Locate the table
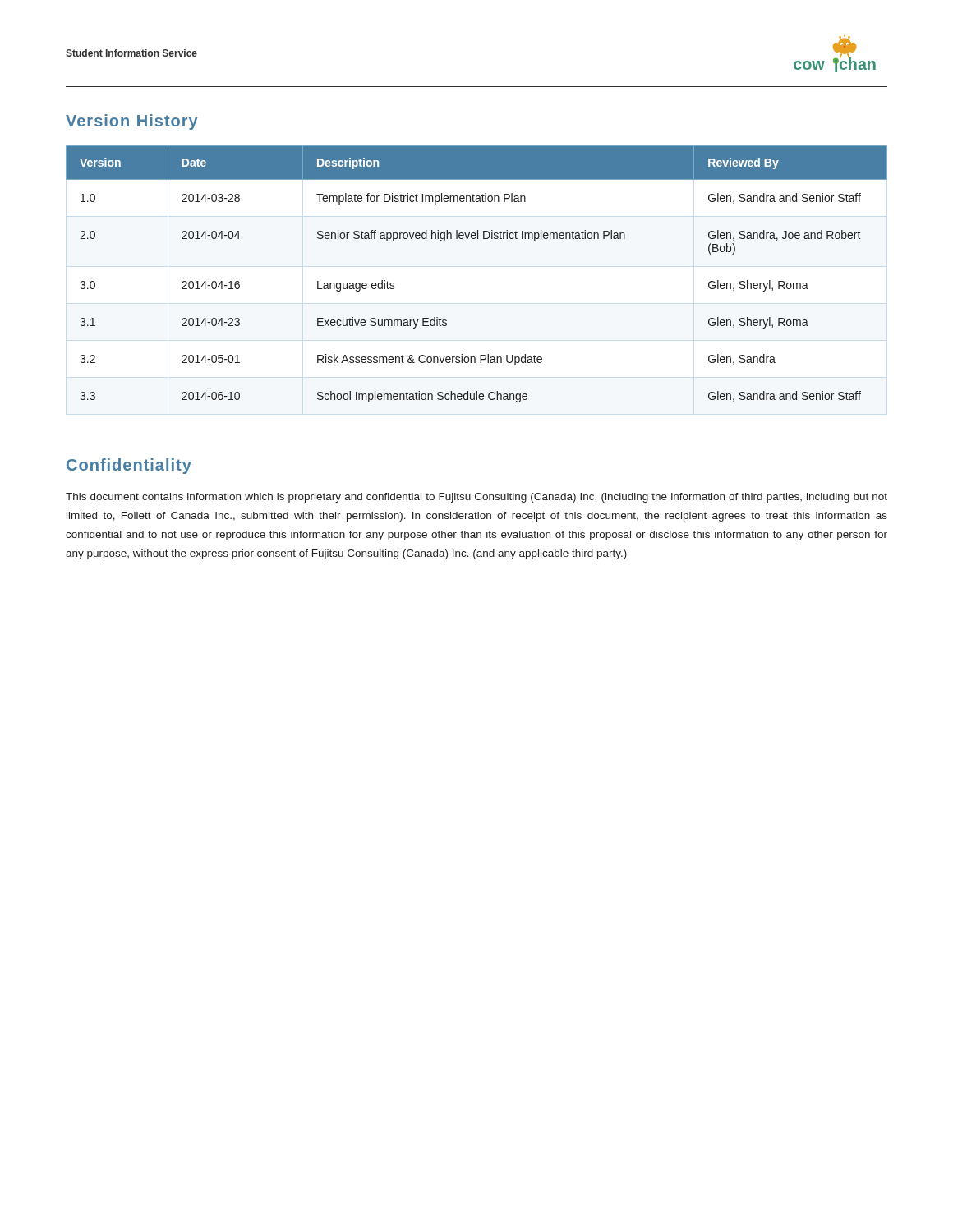Image resolution: width=953 pixels, height=1232 pixels. point(476,280)
